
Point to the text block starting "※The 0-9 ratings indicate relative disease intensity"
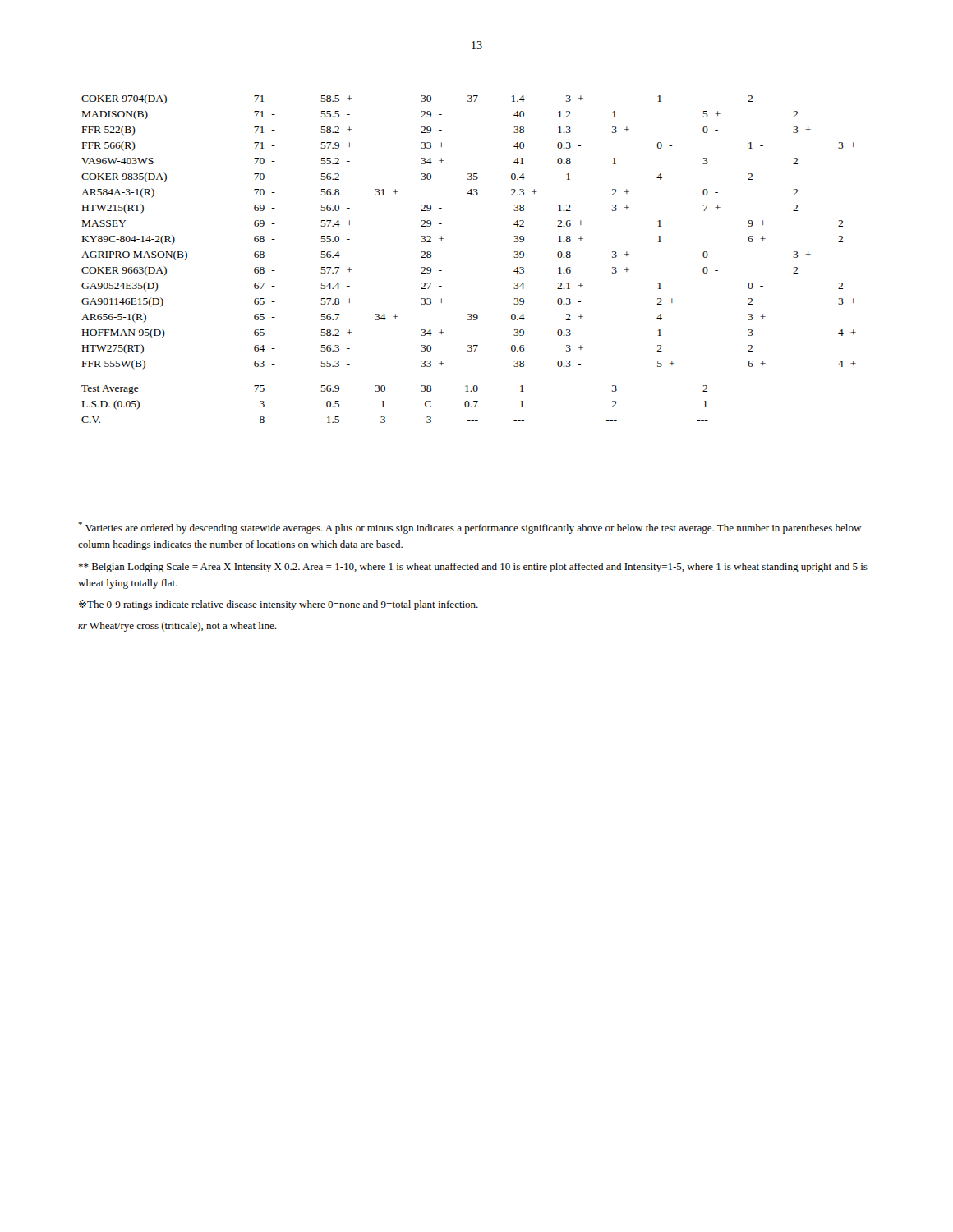(x=476, y=604)
